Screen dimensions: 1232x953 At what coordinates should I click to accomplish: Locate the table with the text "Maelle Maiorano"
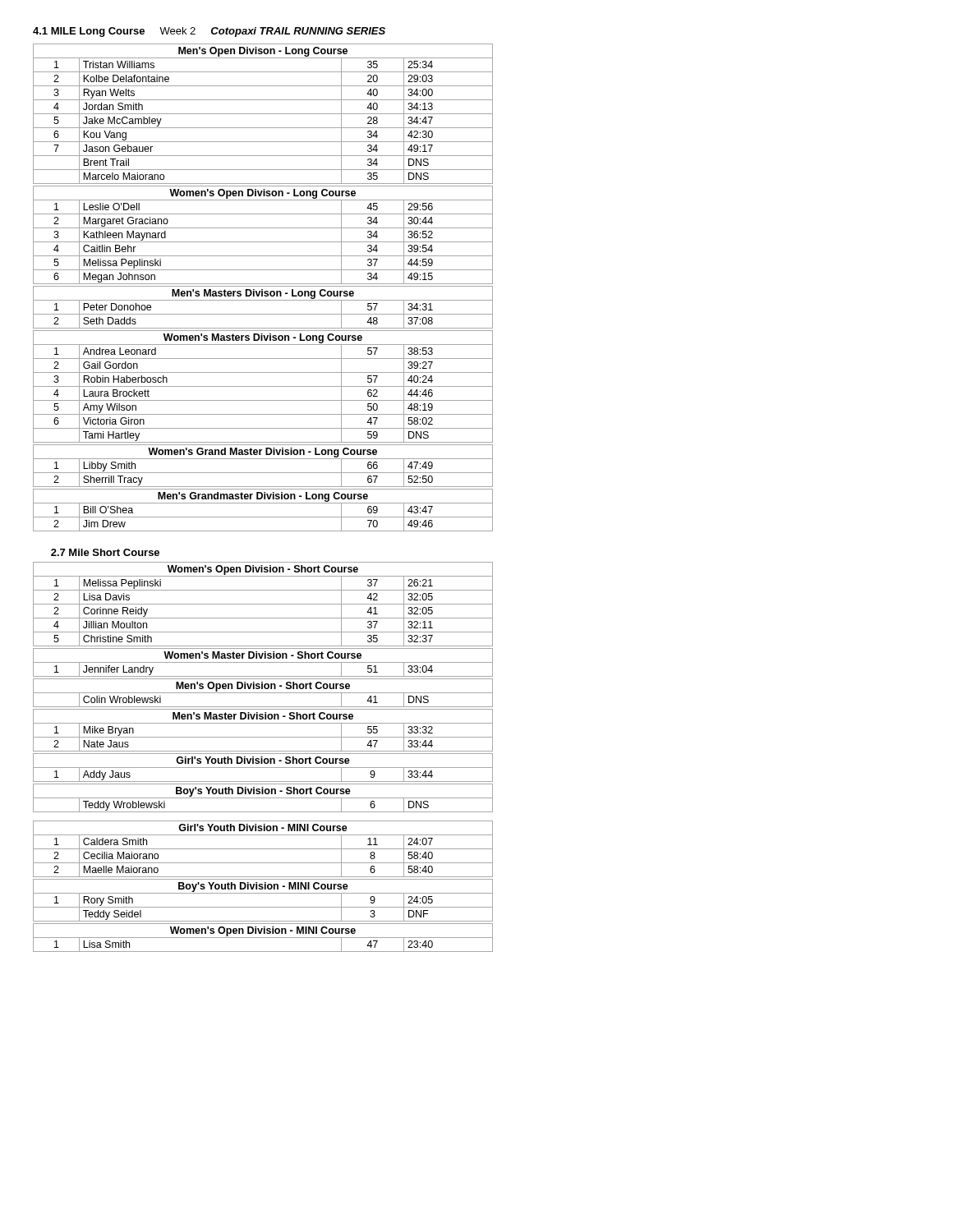pos(476,849)
